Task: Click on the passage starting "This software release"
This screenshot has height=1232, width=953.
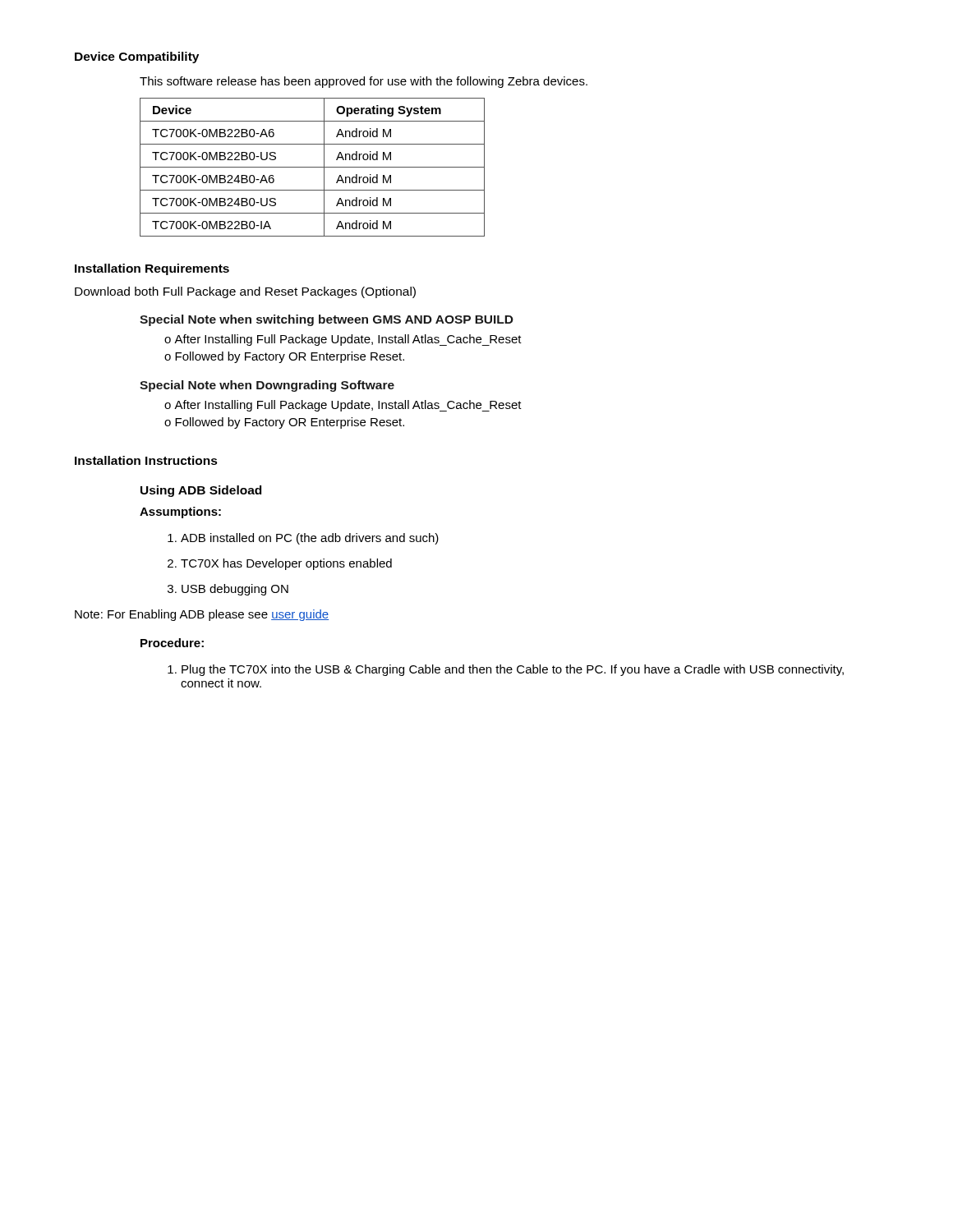Action: 364,81
